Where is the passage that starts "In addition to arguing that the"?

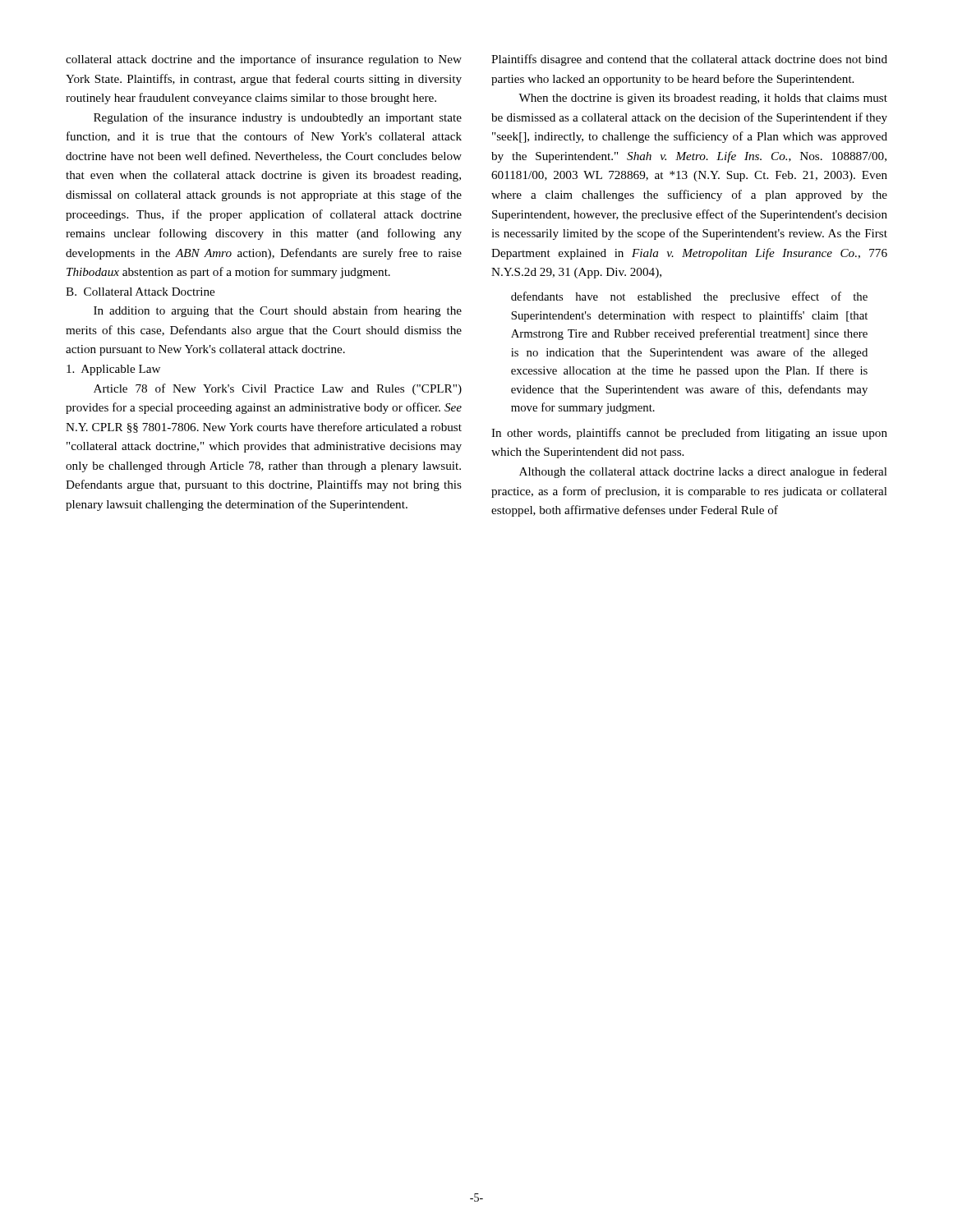pyautogui.click(x=264, y=330)
